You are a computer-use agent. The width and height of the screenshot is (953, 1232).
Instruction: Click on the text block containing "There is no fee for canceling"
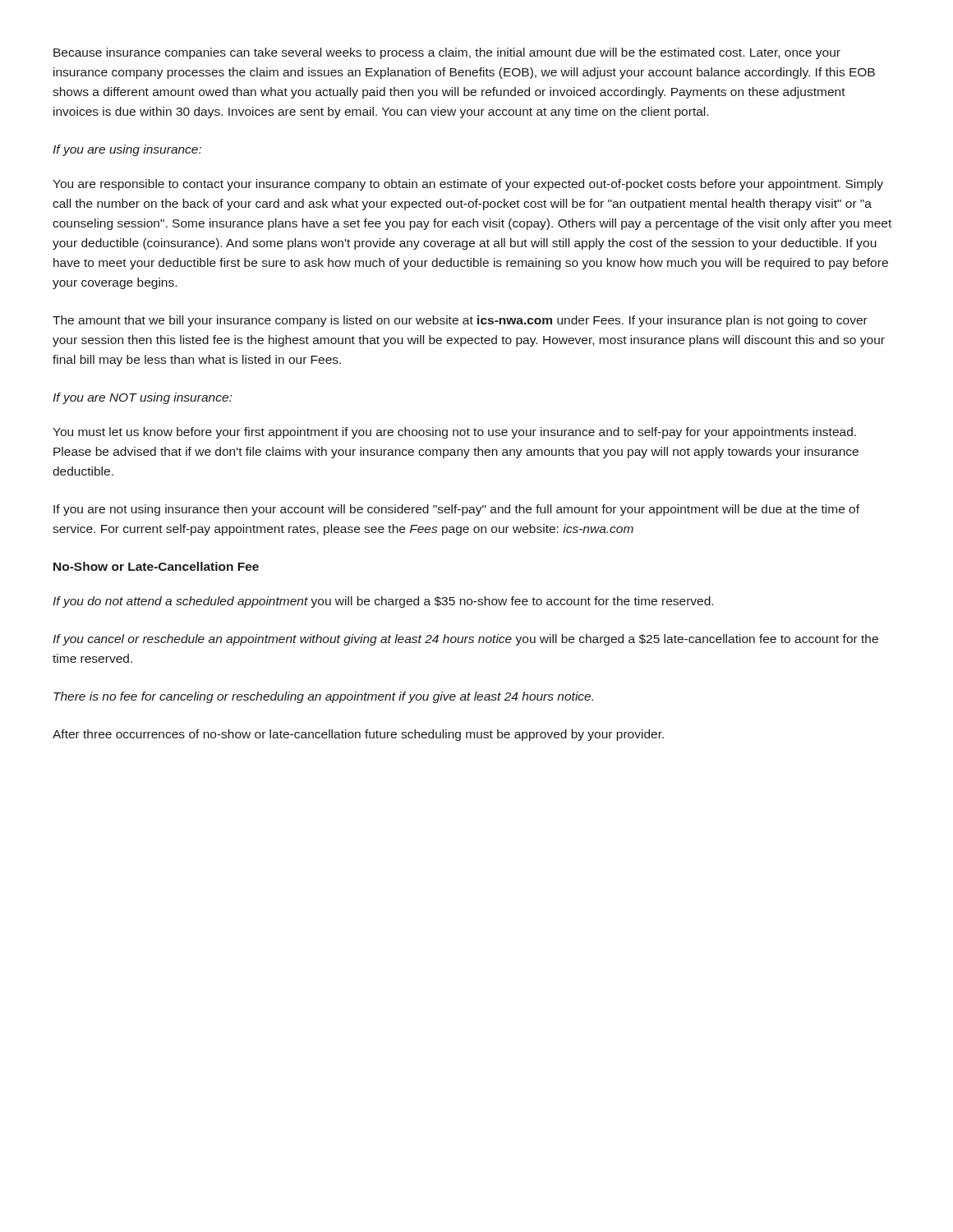click(x=324, y=696)
